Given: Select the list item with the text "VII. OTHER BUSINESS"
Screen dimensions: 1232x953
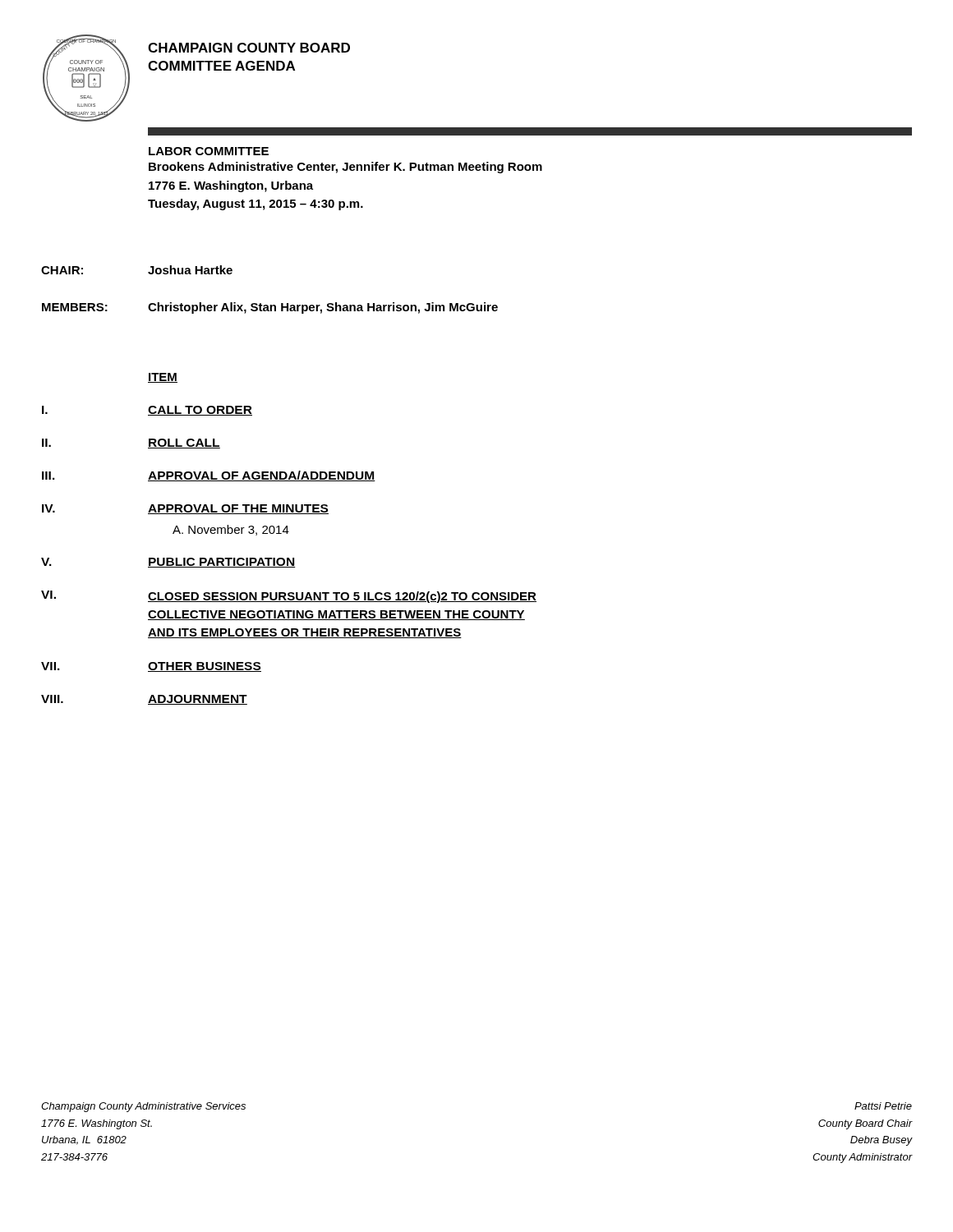Looking at the screenshot, I should (x=151, y=666).
